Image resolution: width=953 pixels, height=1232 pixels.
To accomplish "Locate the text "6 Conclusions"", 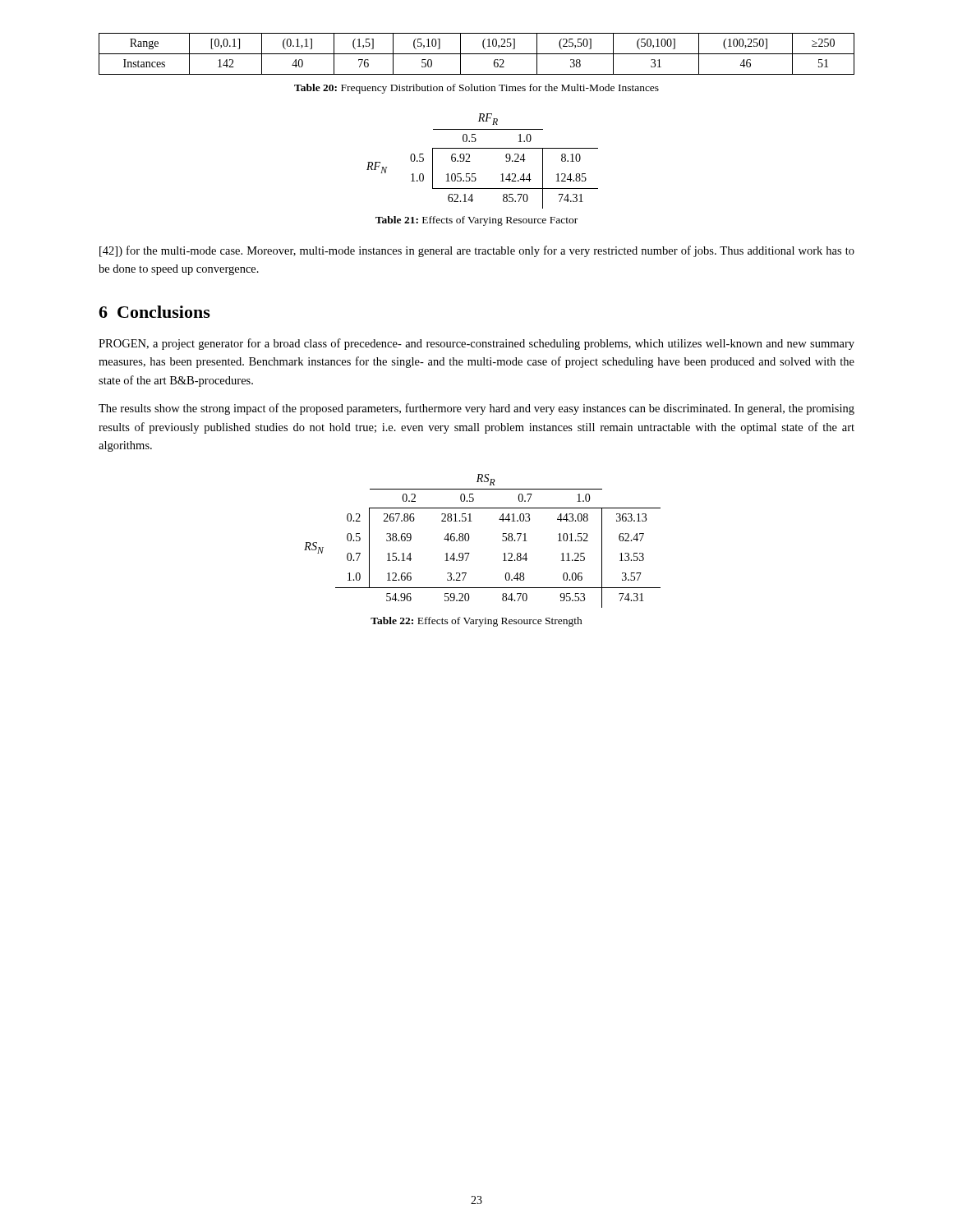I will (154, 312).
